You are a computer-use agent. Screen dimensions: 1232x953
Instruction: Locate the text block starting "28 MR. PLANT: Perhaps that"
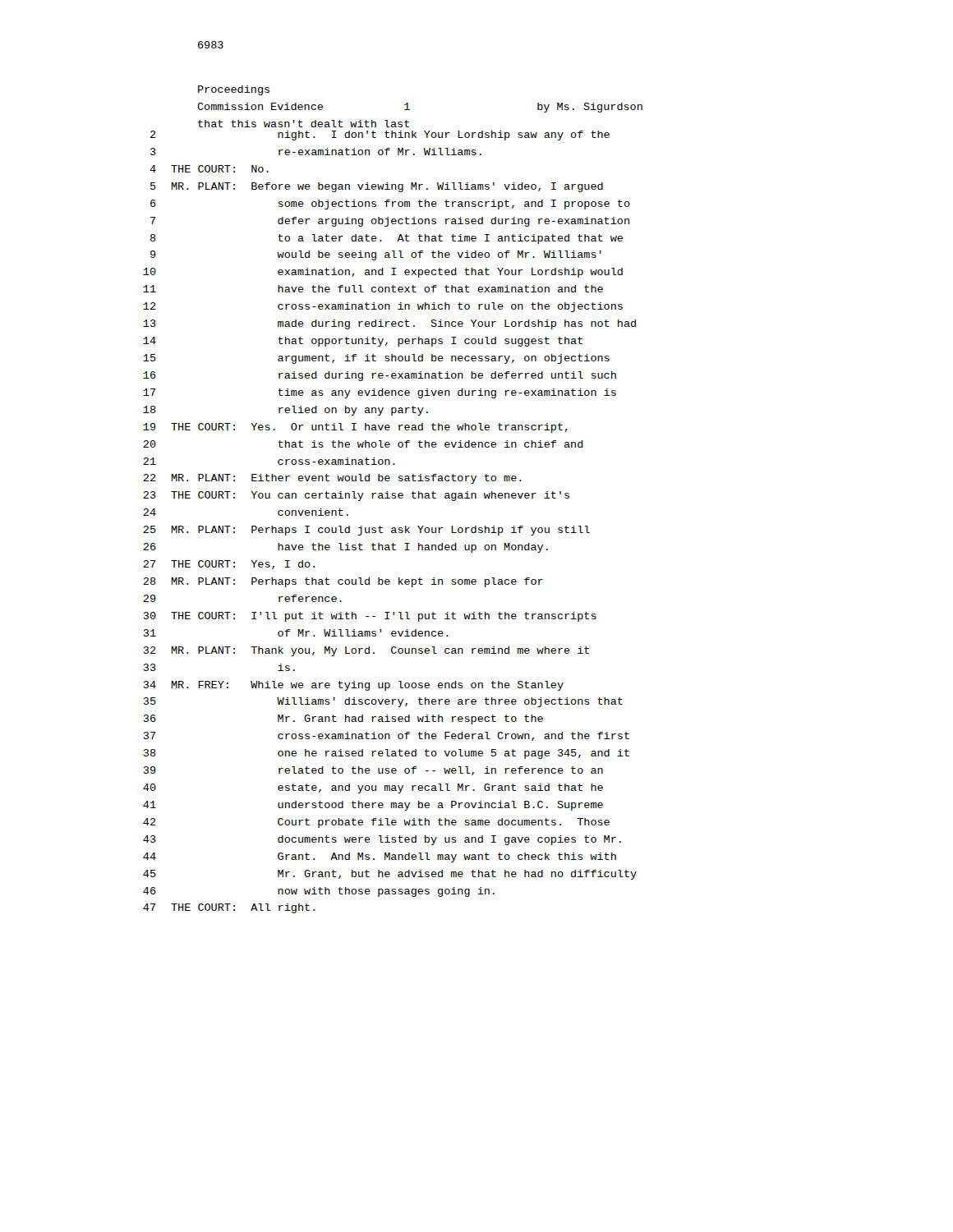pos(485,583)
